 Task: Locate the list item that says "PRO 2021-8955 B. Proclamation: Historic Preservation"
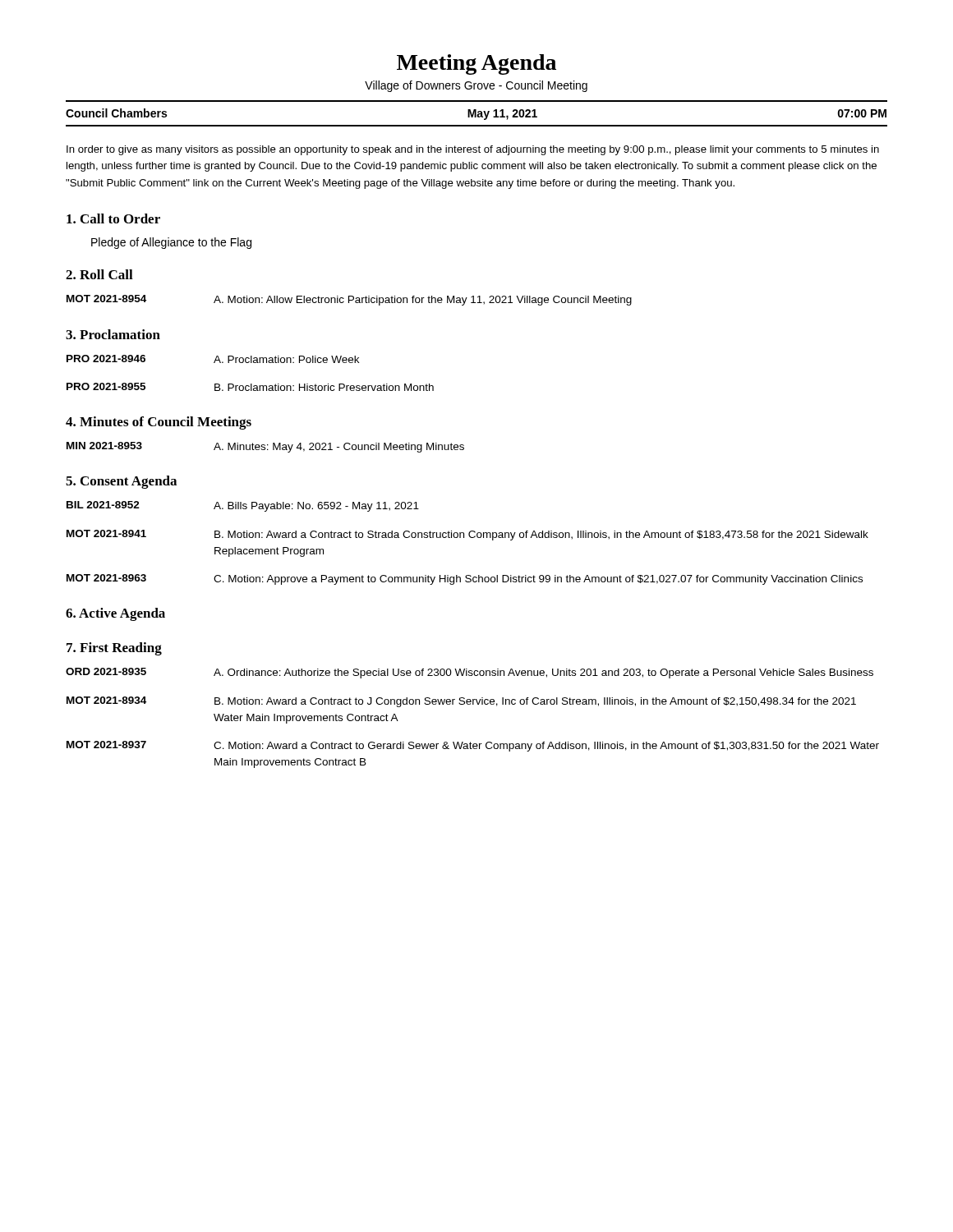(250, 387)
